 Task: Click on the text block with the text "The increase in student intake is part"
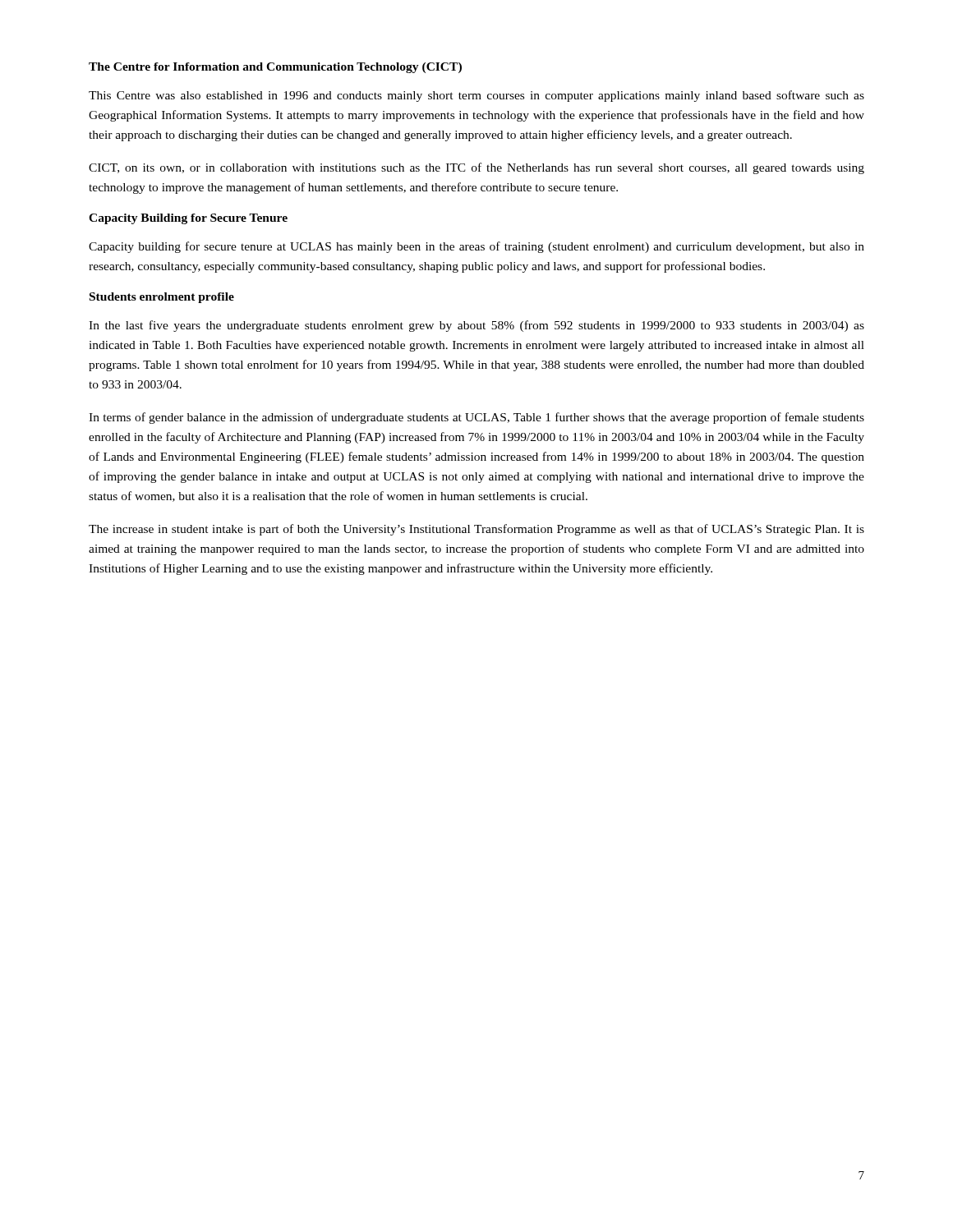[x=476, y=548]
